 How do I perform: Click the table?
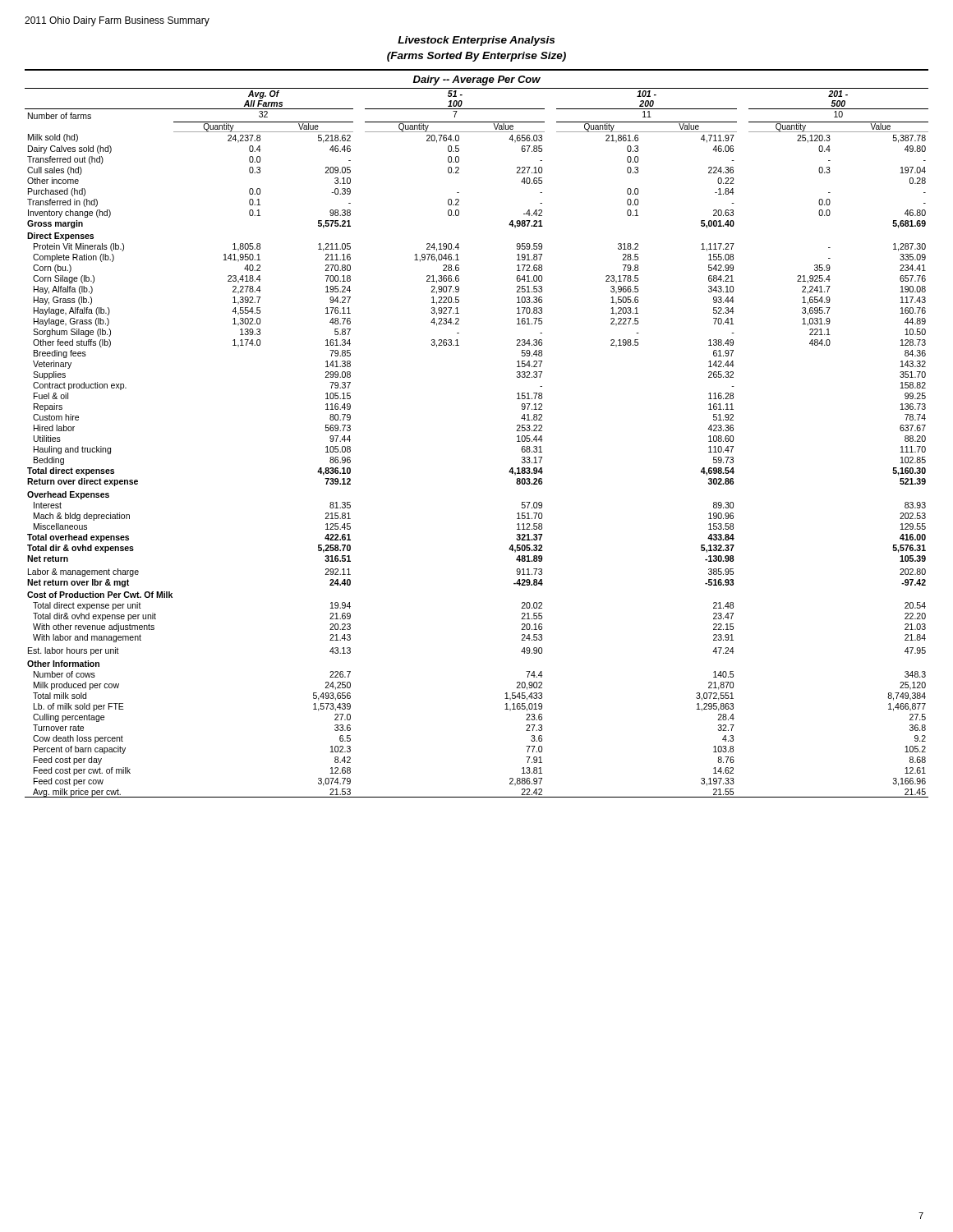(x=476, y=445)
